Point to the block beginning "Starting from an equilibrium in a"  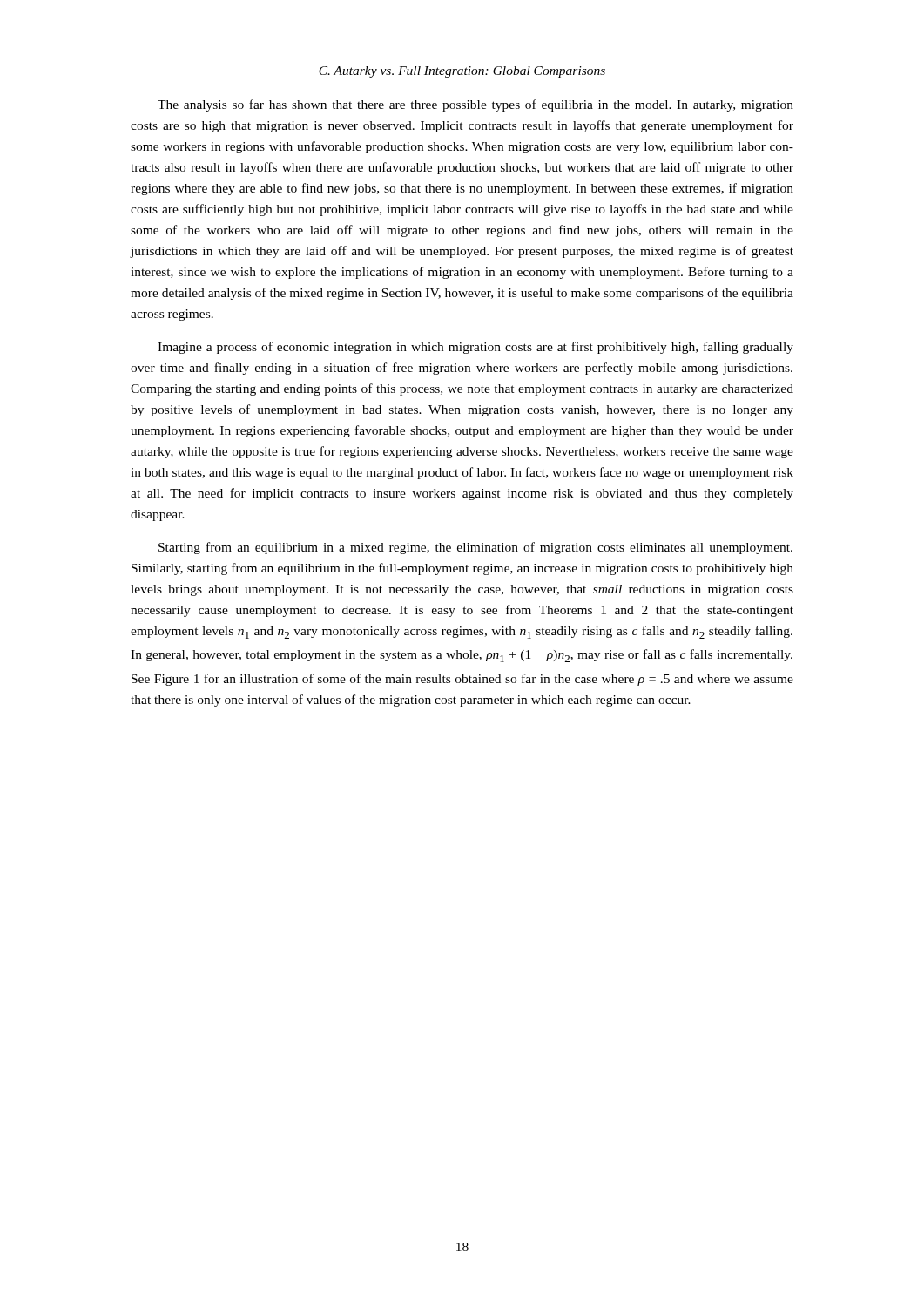[462, 623]
